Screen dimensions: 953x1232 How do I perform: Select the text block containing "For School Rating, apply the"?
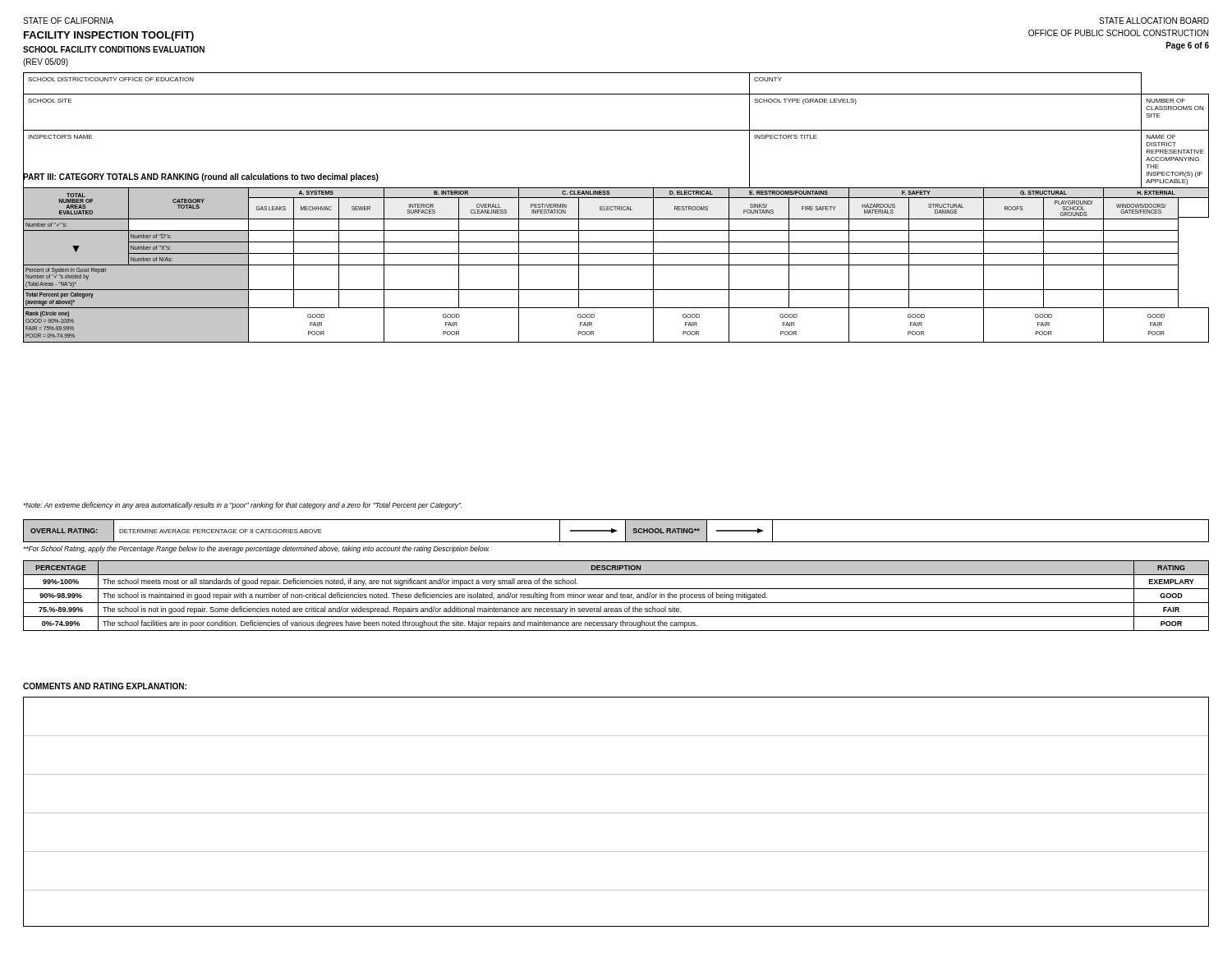(256, 549)
